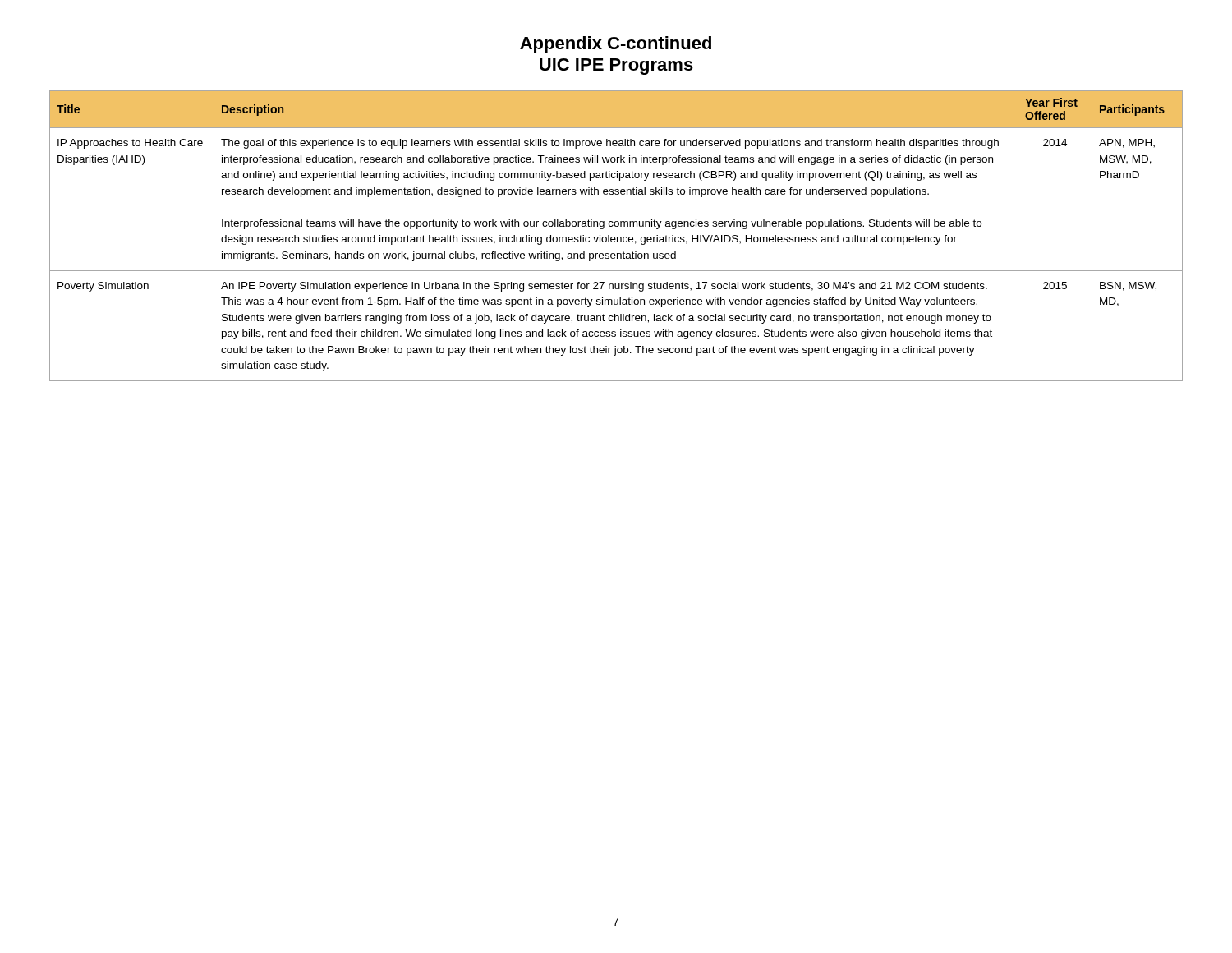1232x953 pixels.
Task: Click the table
Action: (x=616, y=236)
